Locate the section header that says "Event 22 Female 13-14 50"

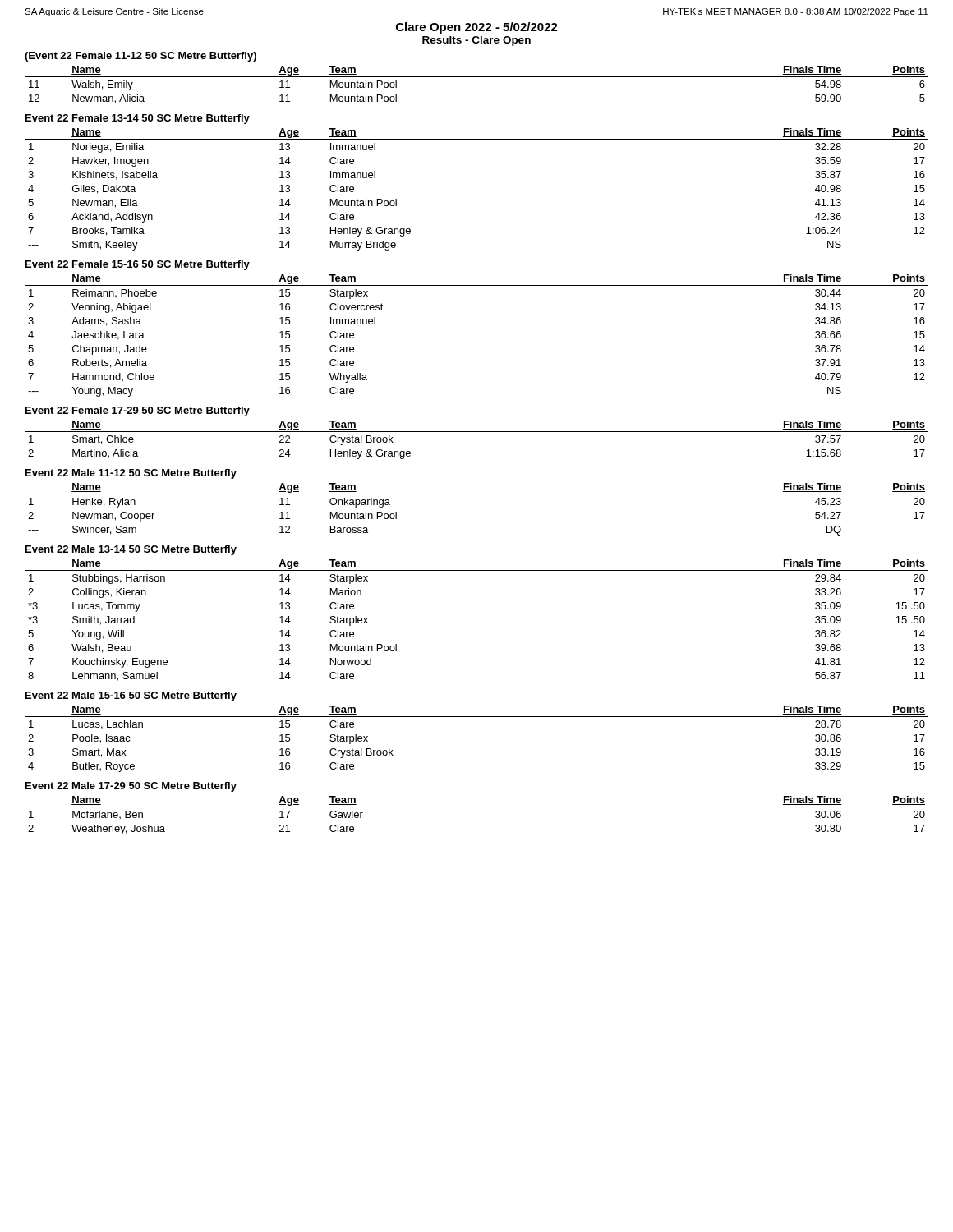137,118
